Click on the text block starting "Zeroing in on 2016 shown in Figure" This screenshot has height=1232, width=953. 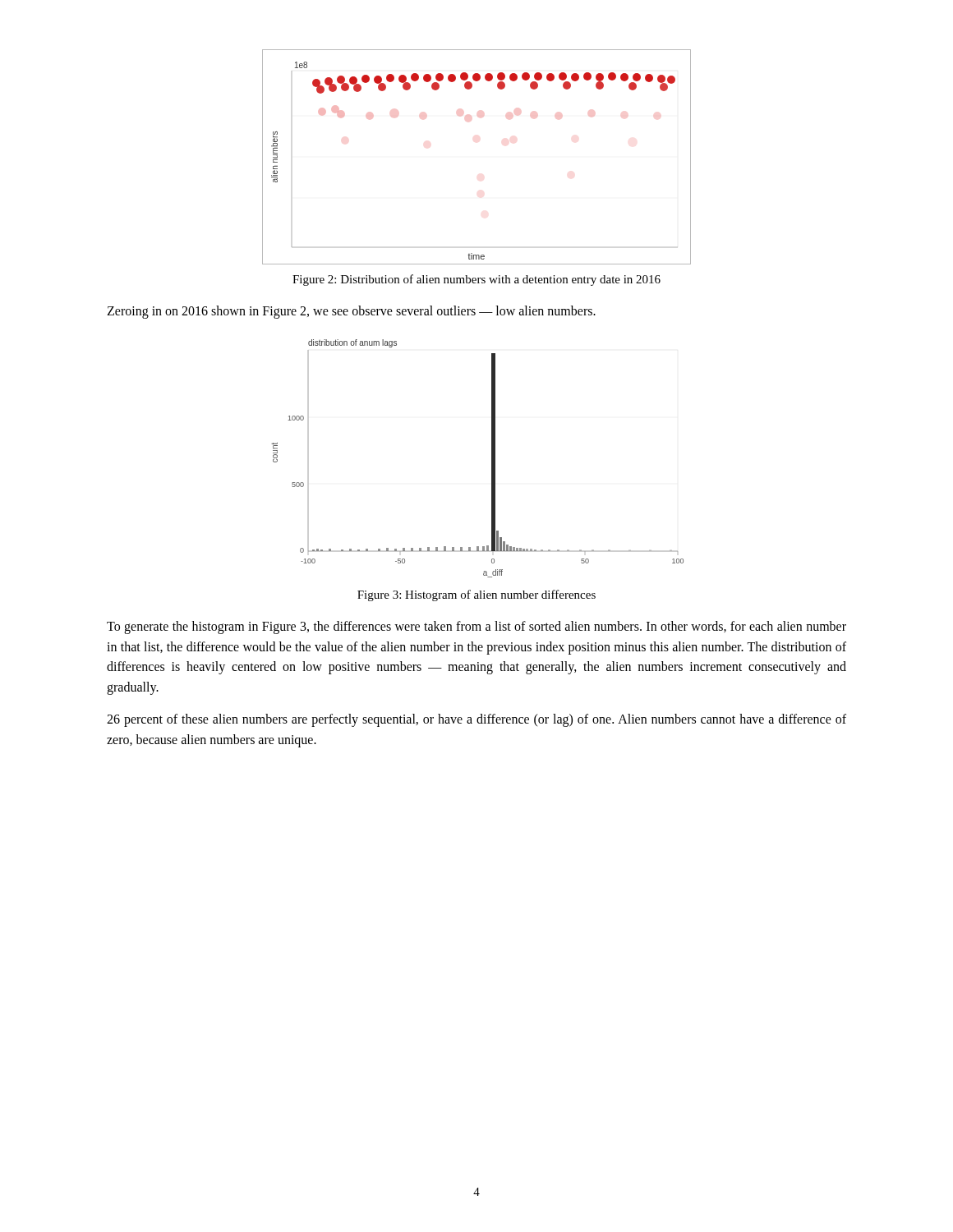351,311
